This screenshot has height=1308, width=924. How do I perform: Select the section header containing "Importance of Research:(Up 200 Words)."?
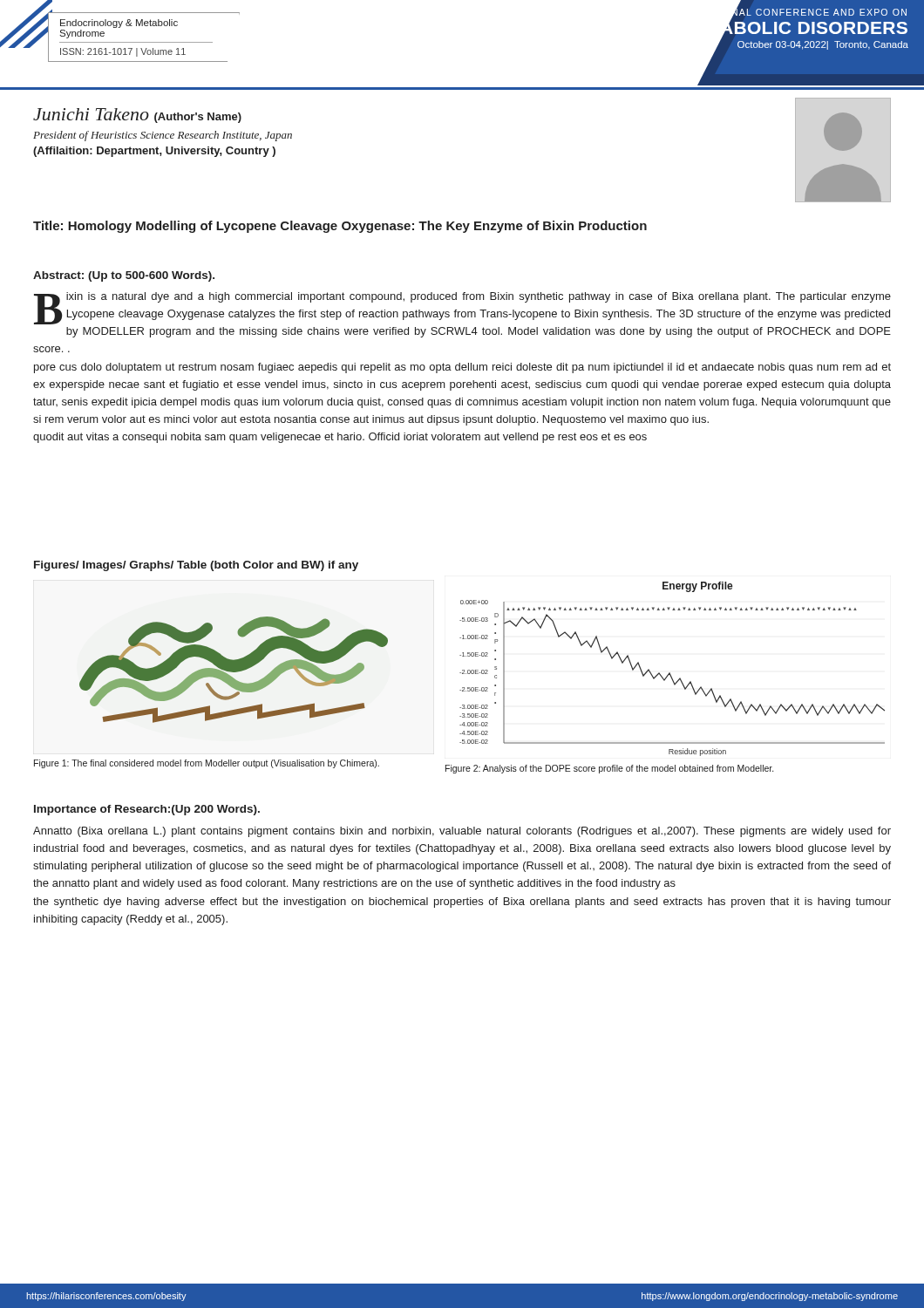tap(147, 809)
